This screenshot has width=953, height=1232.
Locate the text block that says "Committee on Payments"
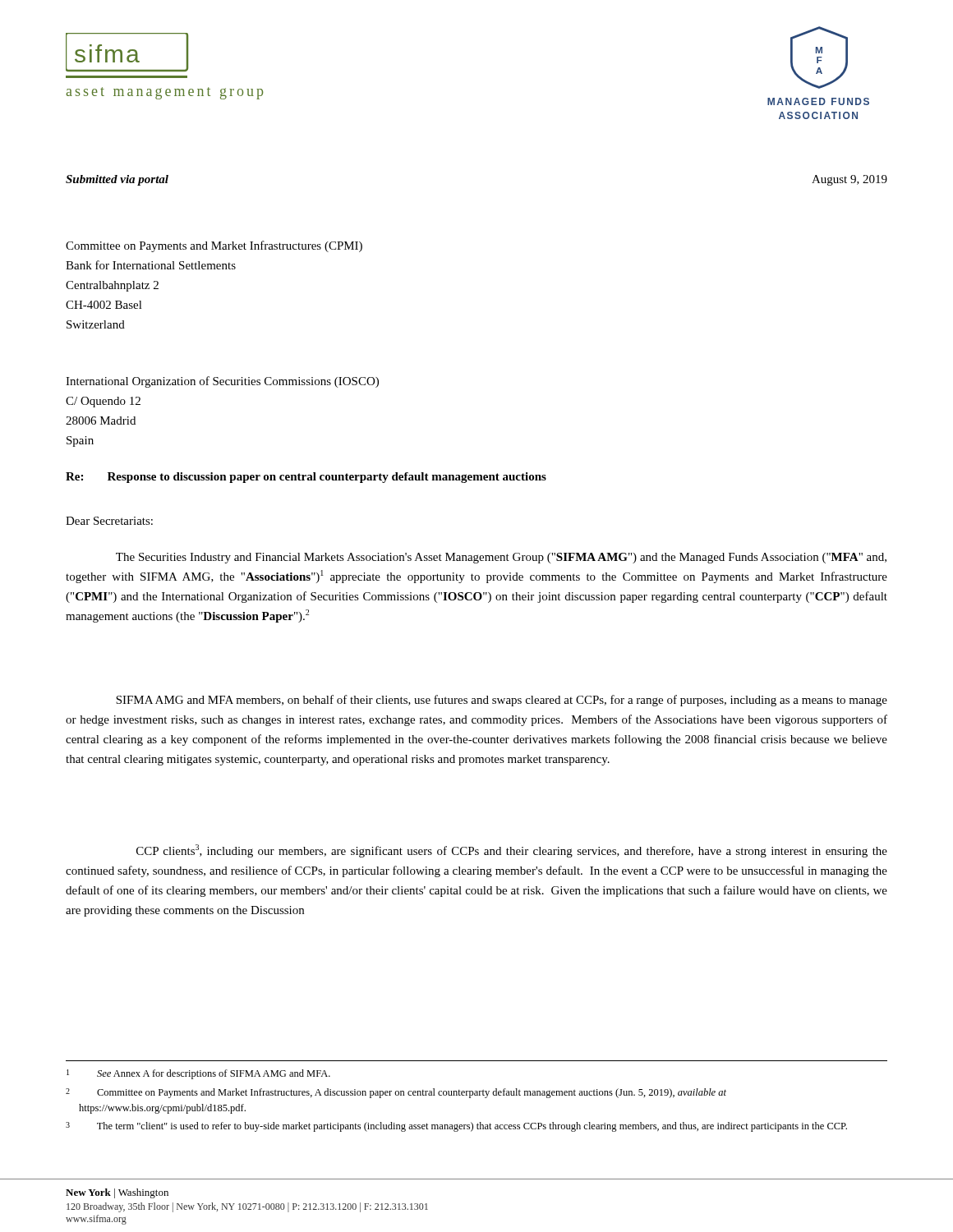tap(214, 246)
